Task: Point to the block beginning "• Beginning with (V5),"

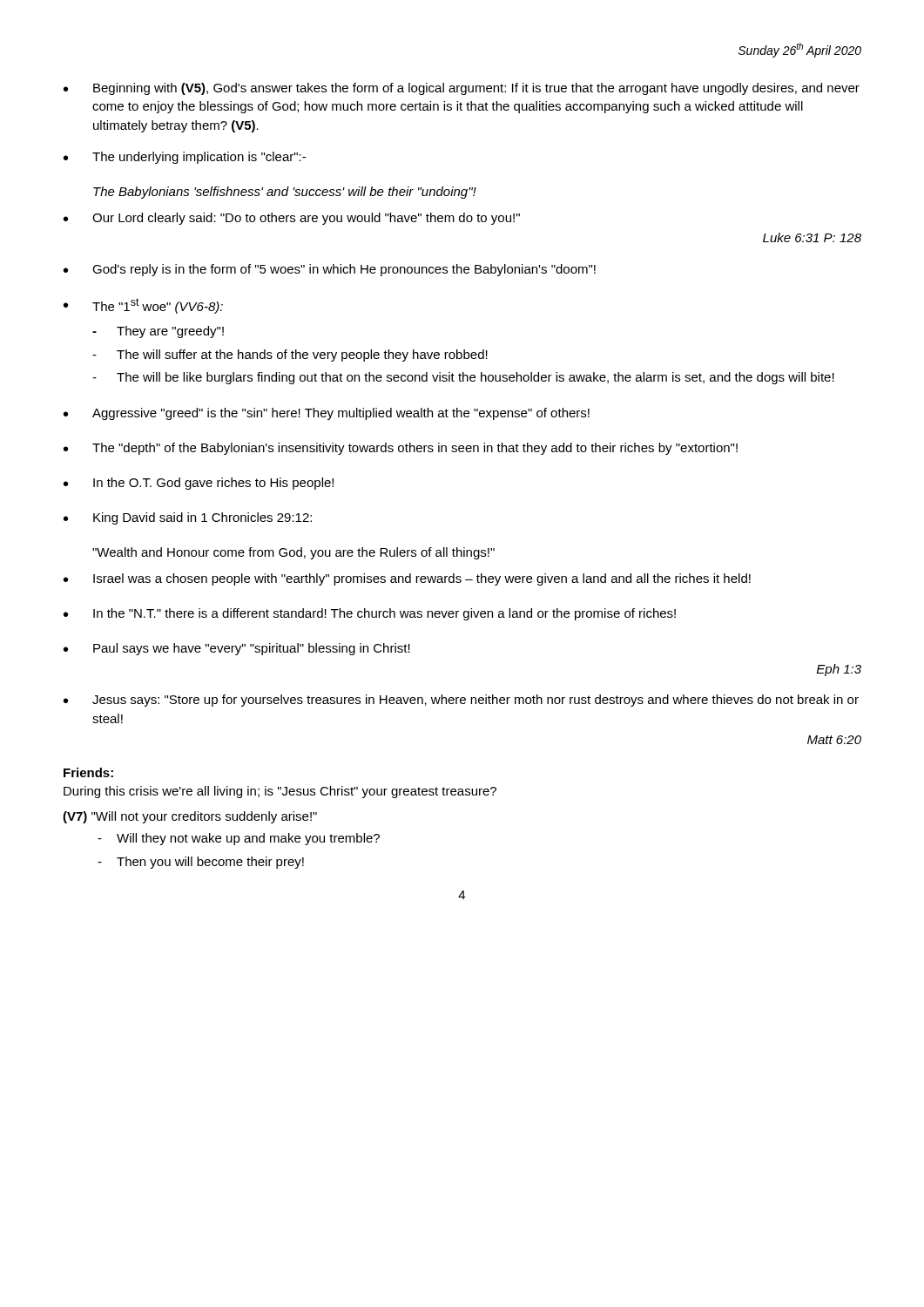Action: pos(462,107)
